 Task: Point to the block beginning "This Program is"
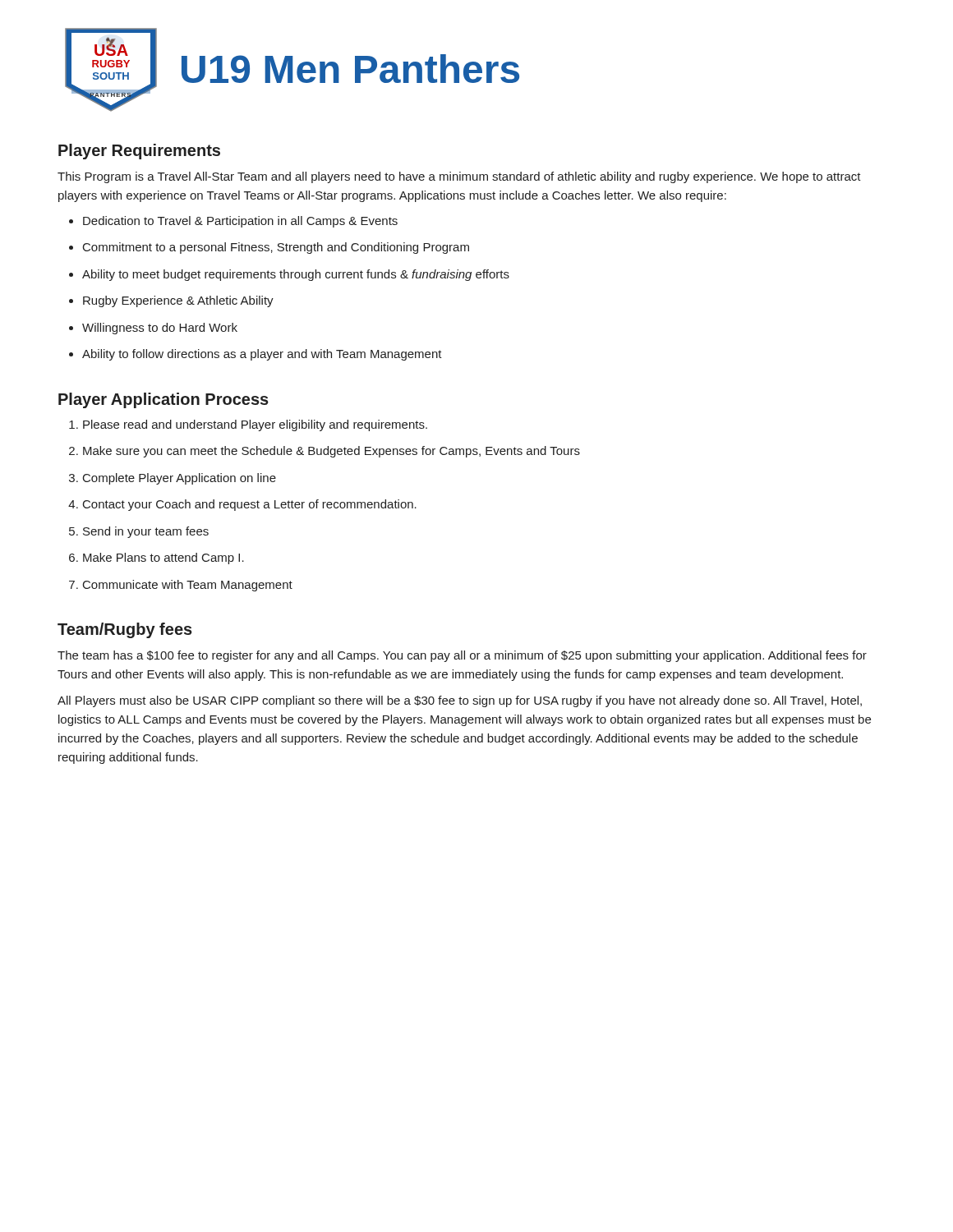click(x=459, y=186)
